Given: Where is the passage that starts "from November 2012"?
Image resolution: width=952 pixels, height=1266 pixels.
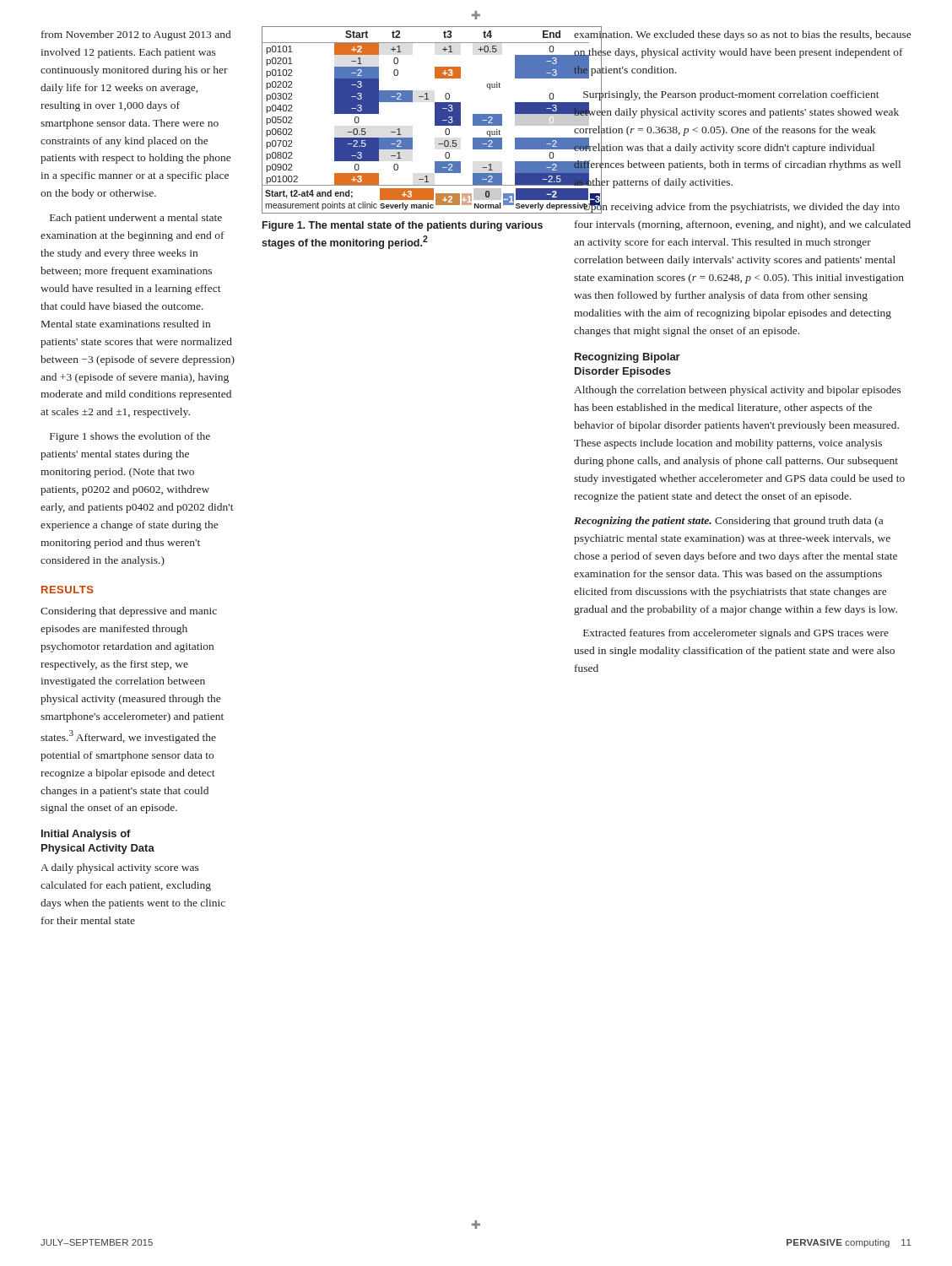Looking at the screenshot, I should point(136,114).
